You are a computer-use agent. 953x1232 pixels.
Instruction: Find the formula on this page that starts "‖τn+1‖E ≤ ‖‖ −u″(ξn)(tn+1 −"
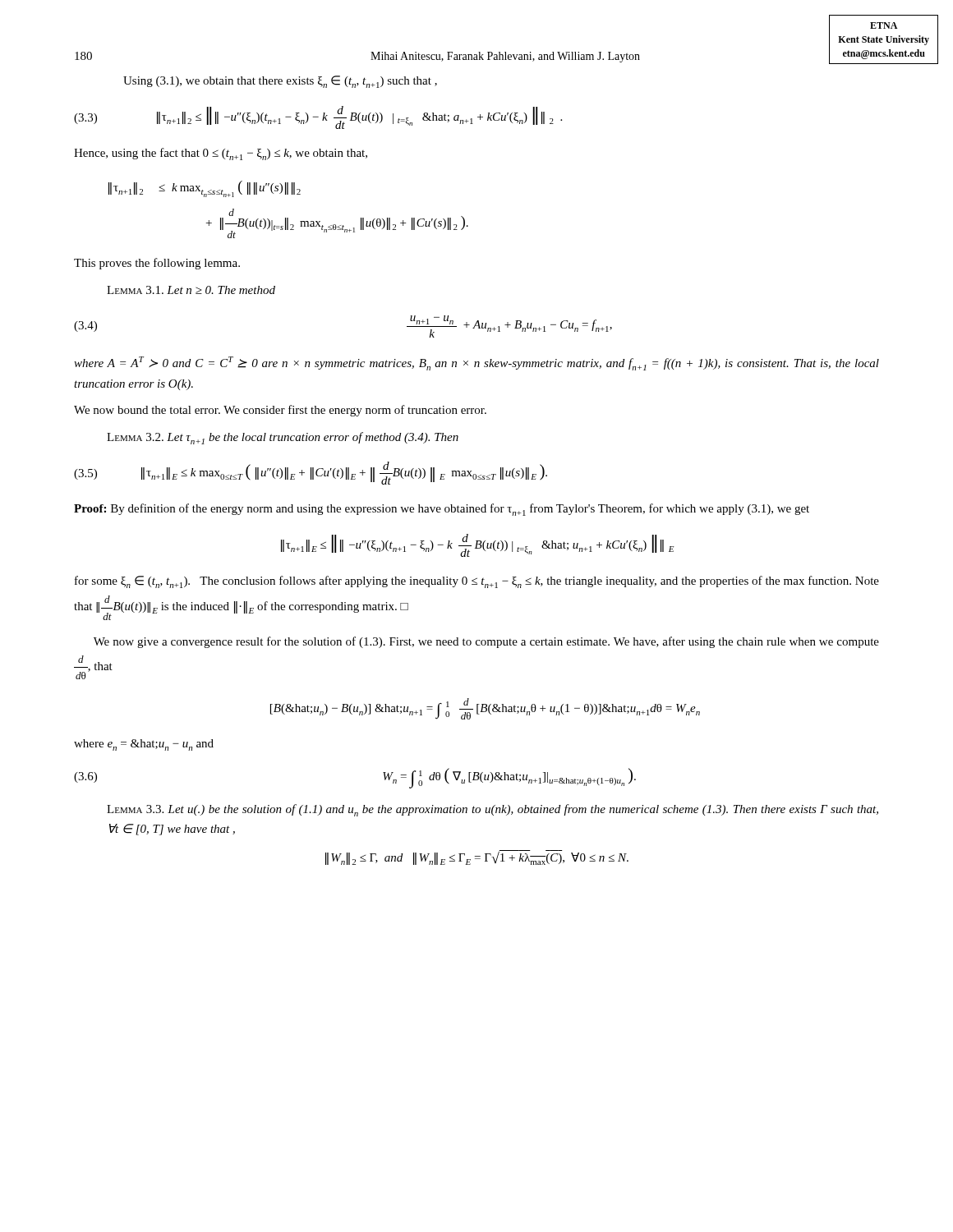pyautogui.click(x=476, y=545)
